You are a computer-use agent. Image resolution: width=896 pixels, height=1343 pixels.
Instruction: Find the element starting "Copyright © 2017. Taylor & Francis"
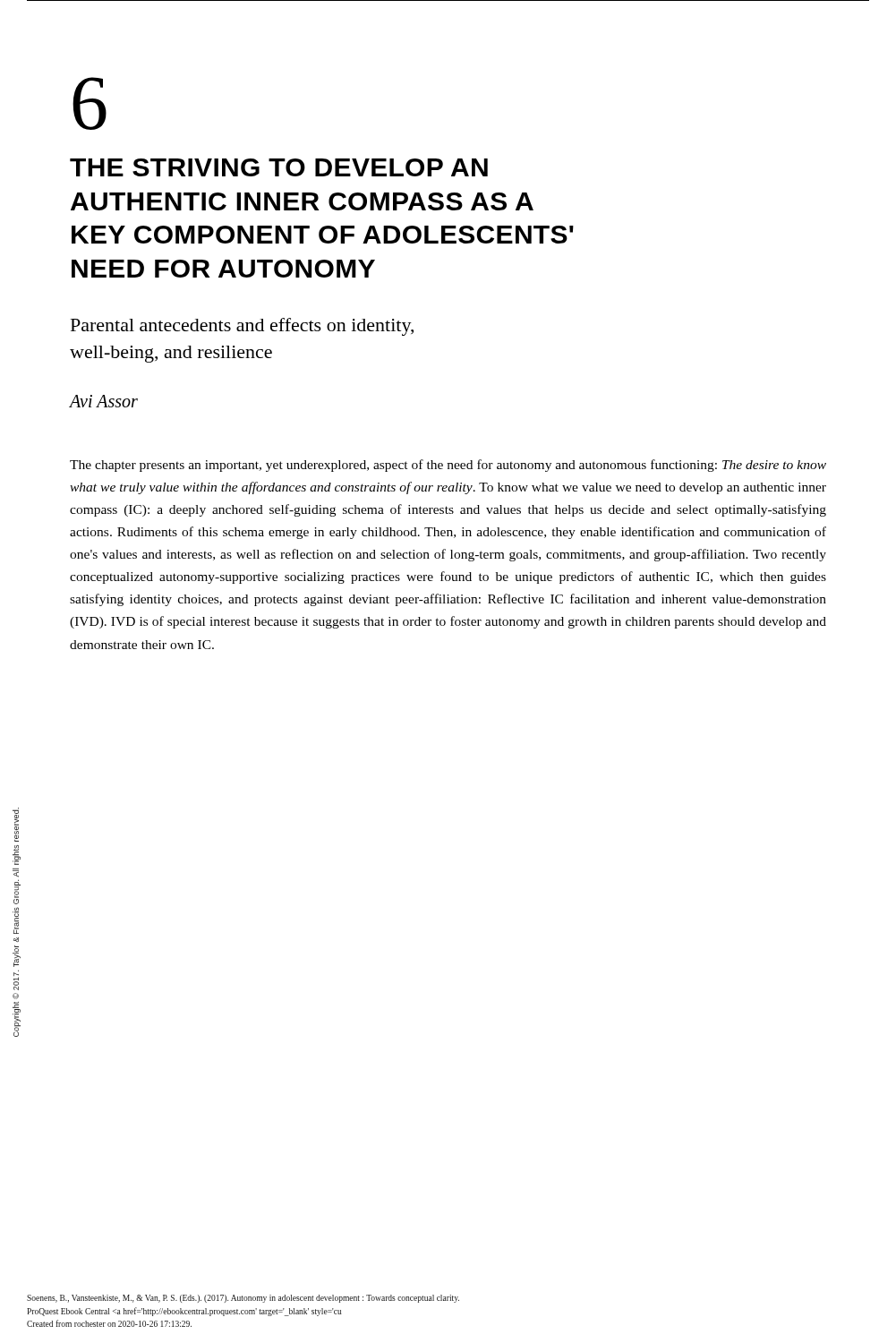[x=16, y=922]
